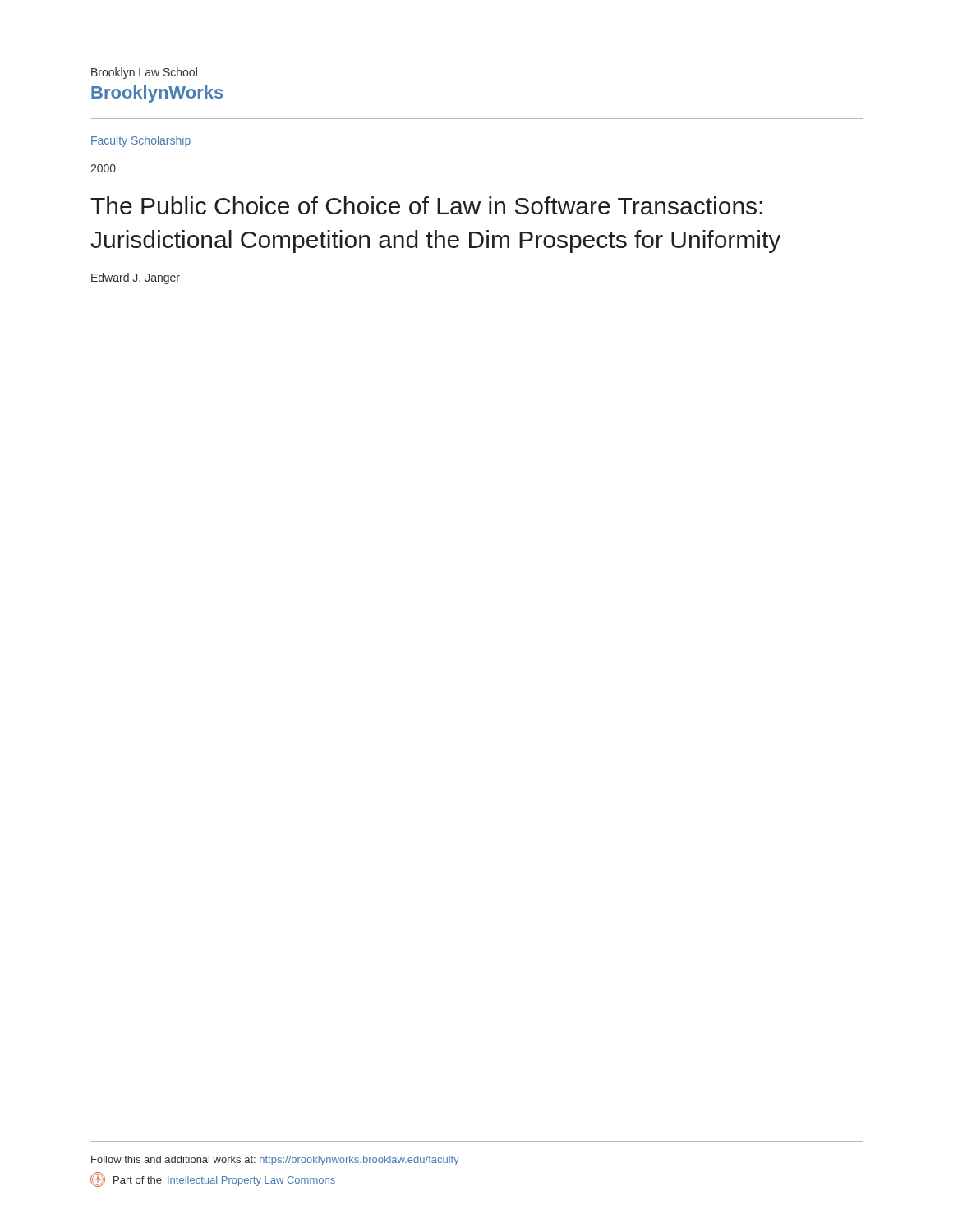The width and height of the screenshot is (953, 1232).
Task: Locate the text with the text "Edward J. Janger"
Action: [x=135, y=278]
